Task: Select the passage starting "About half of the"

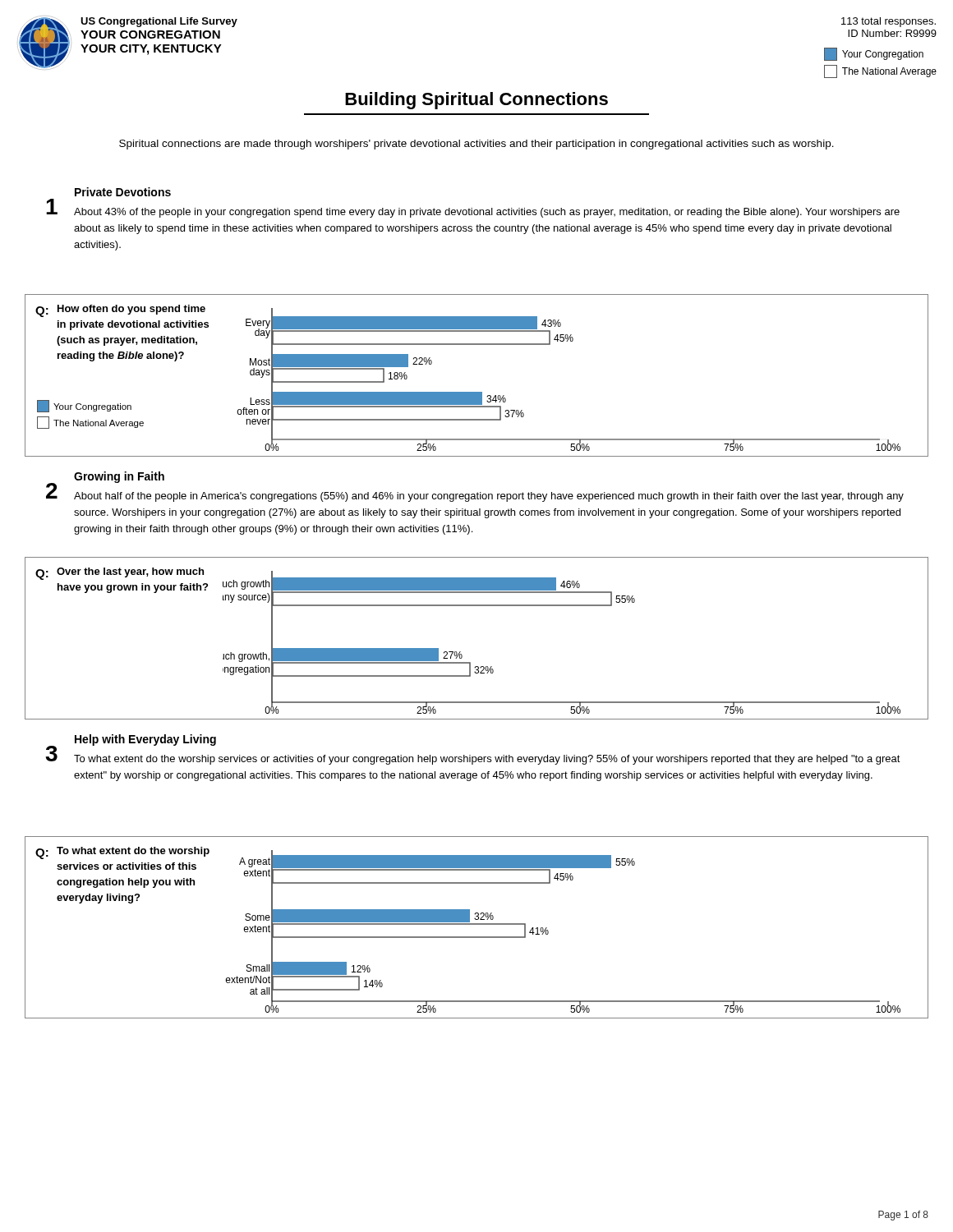Action: (489, 512)
